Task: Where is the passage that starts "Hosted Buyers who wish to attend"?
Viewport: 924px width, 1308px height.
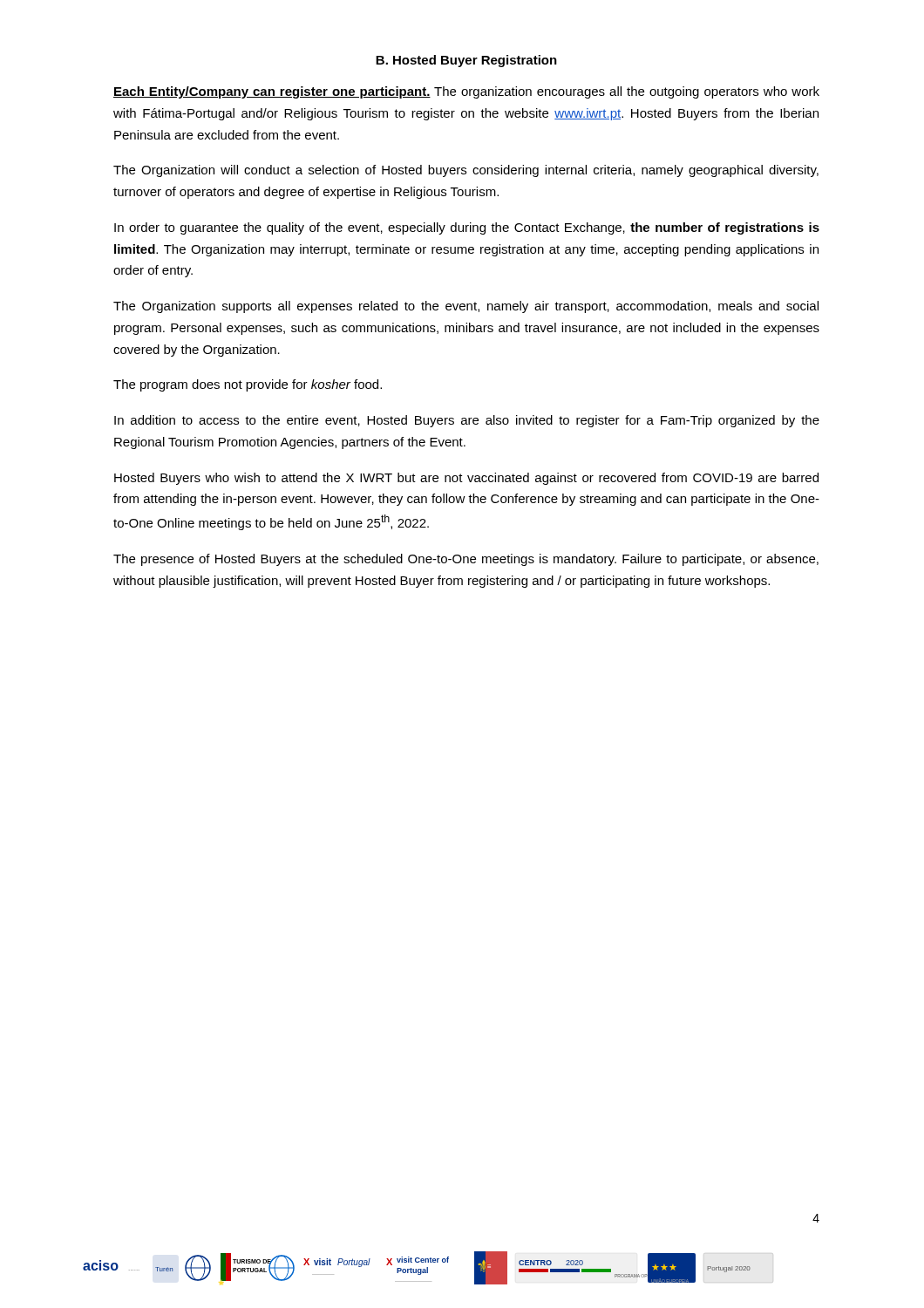Action: click(x=466, y=500)
